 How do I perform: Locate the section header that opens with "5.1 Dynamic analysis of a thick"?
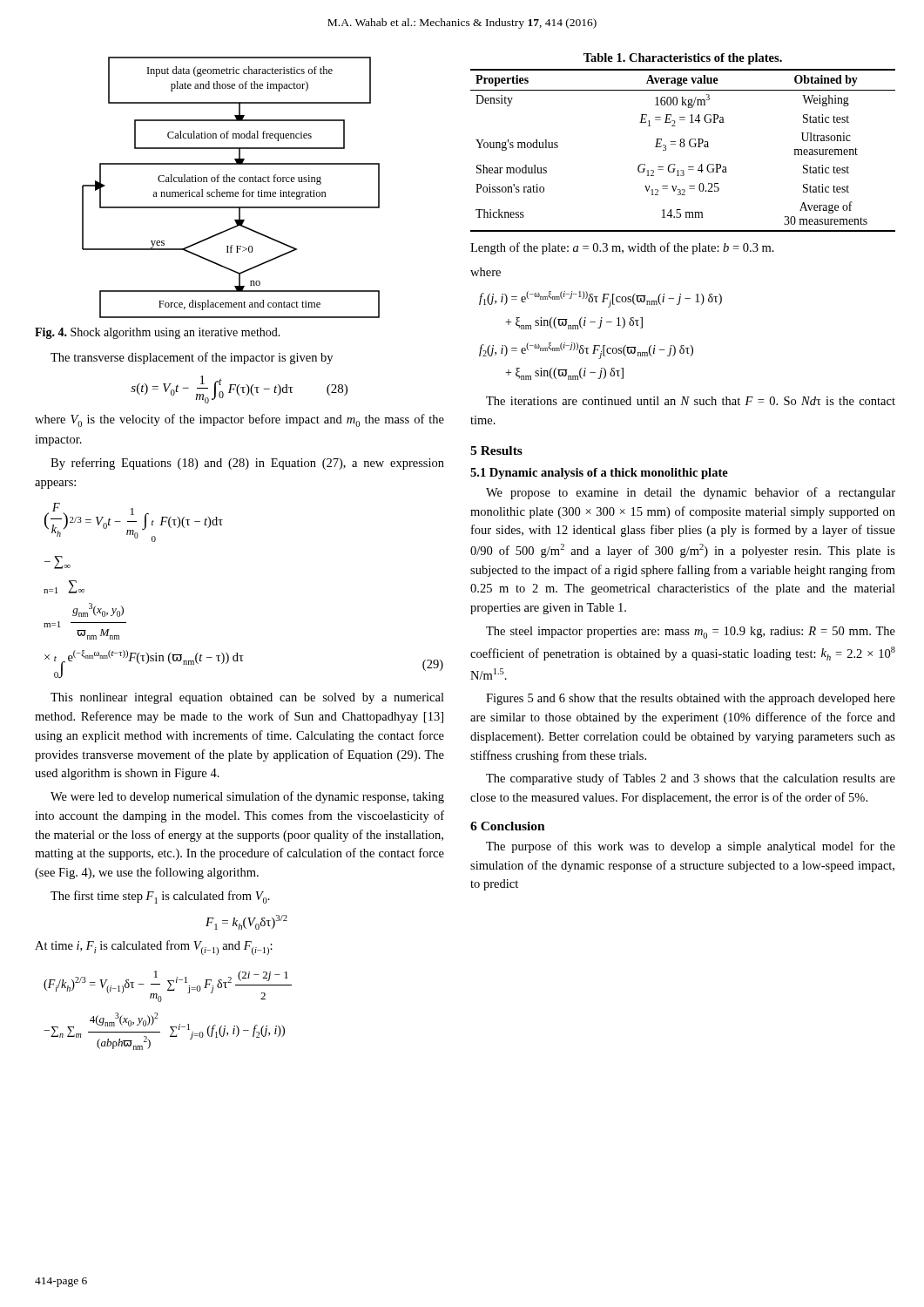click(599, 472)
